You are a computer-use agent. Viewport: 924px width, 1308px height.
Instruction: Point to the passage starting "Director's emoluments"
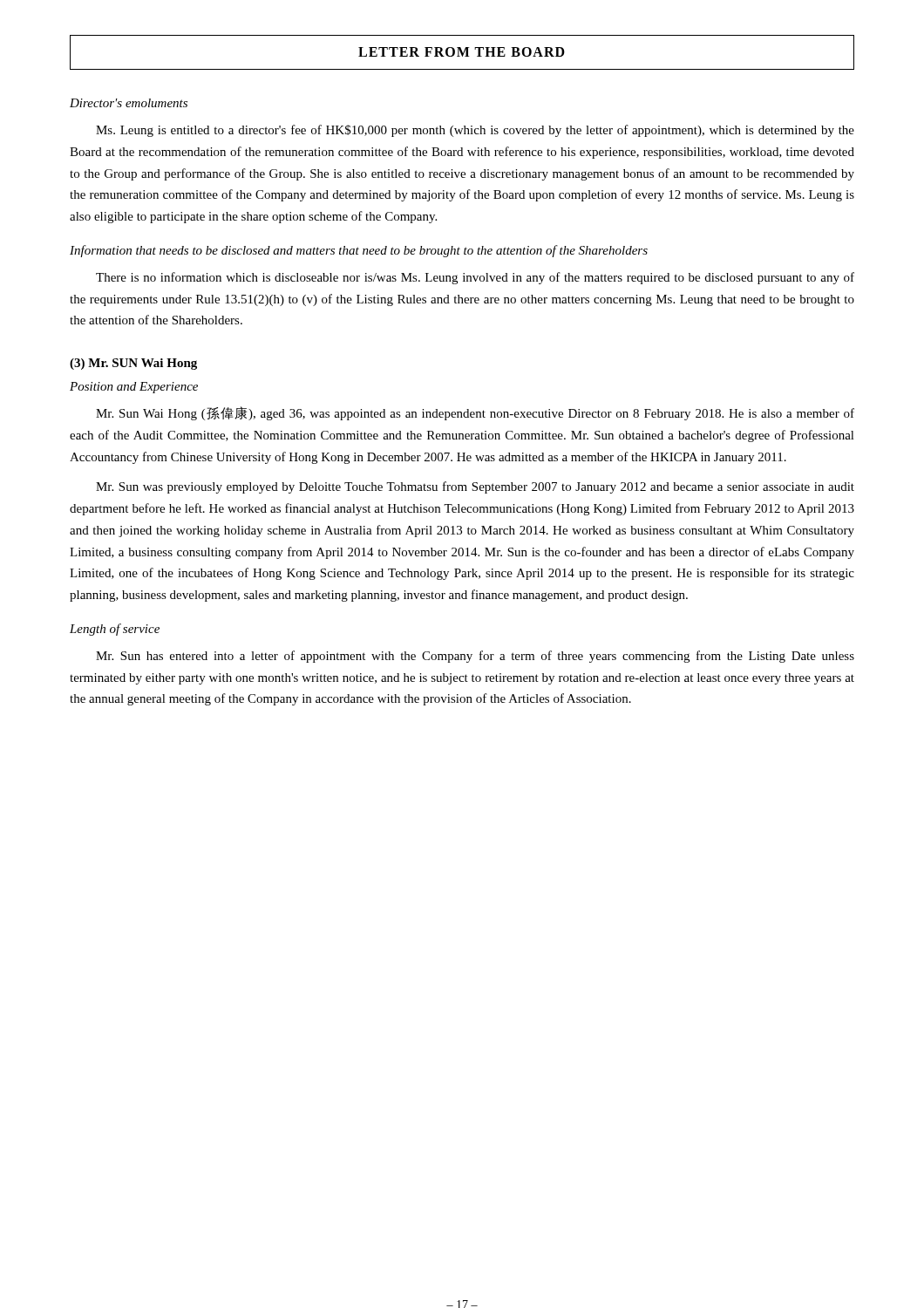tap(129, 103)
